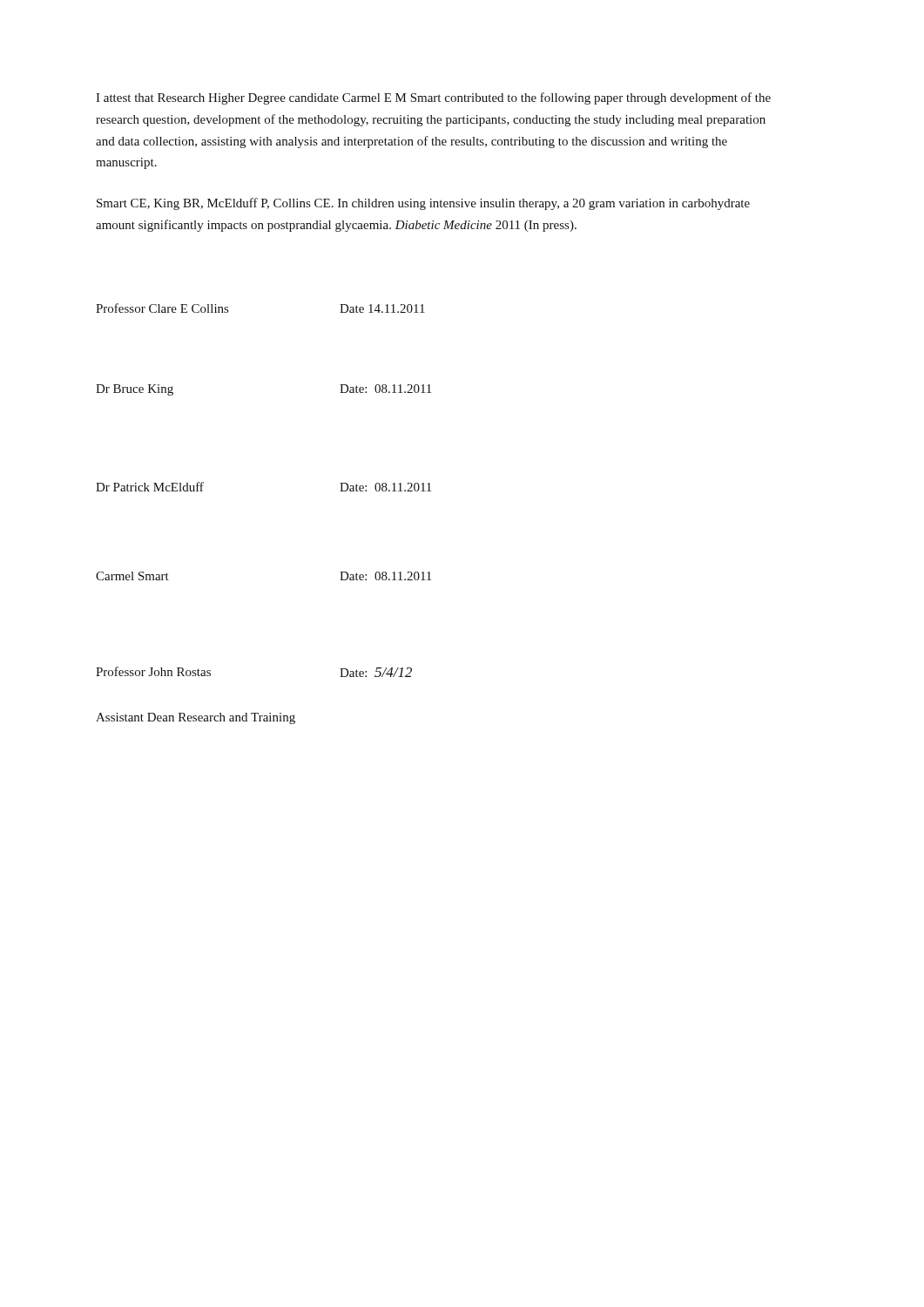Viewport: 924px width, 1307px height.
Task: Find the text containing "Carmel Smart"
Action: [x=132, y=576]
